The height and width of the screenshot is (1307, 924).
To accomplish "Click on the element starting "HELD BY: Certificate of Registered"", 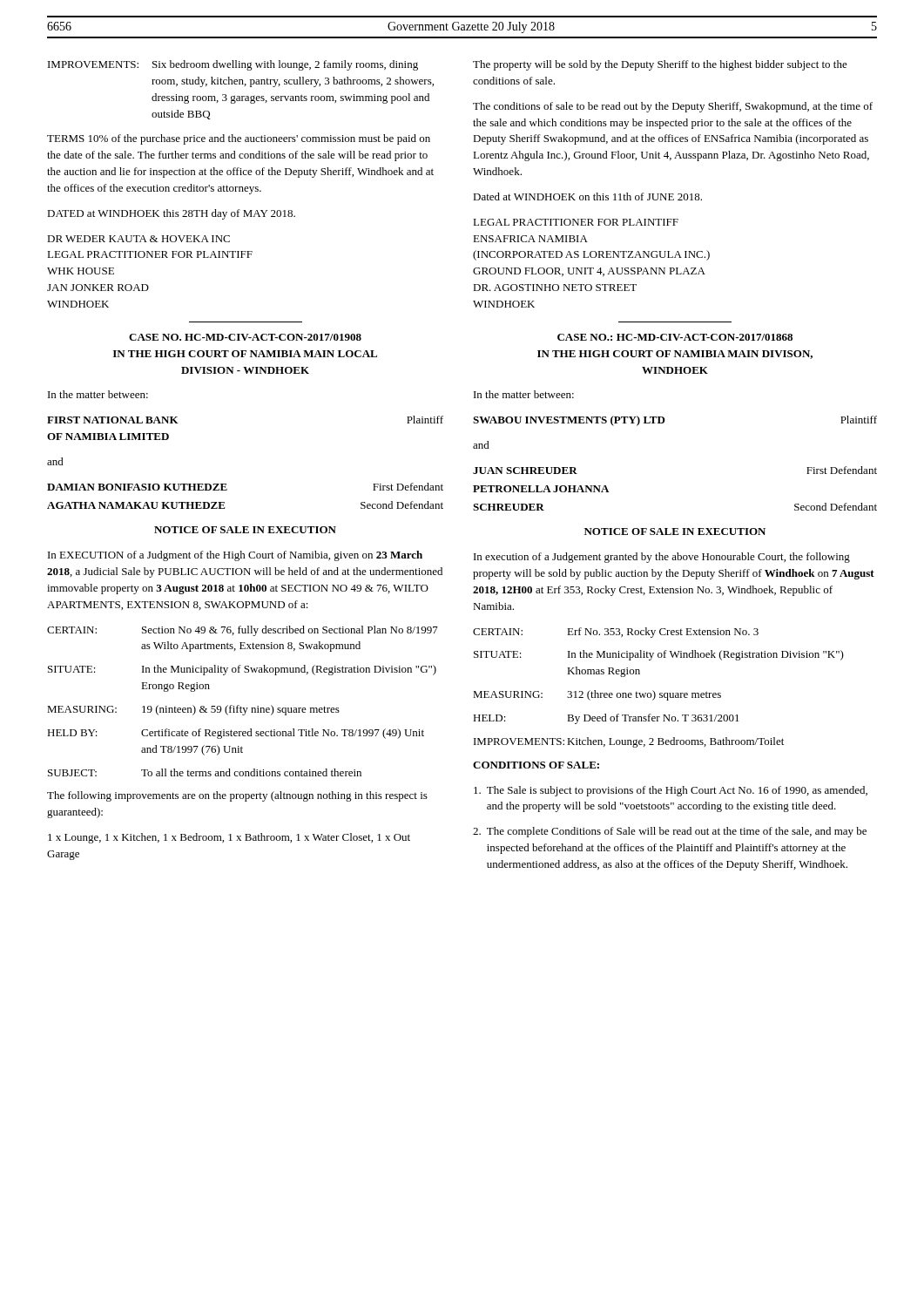I will point(245,741).
